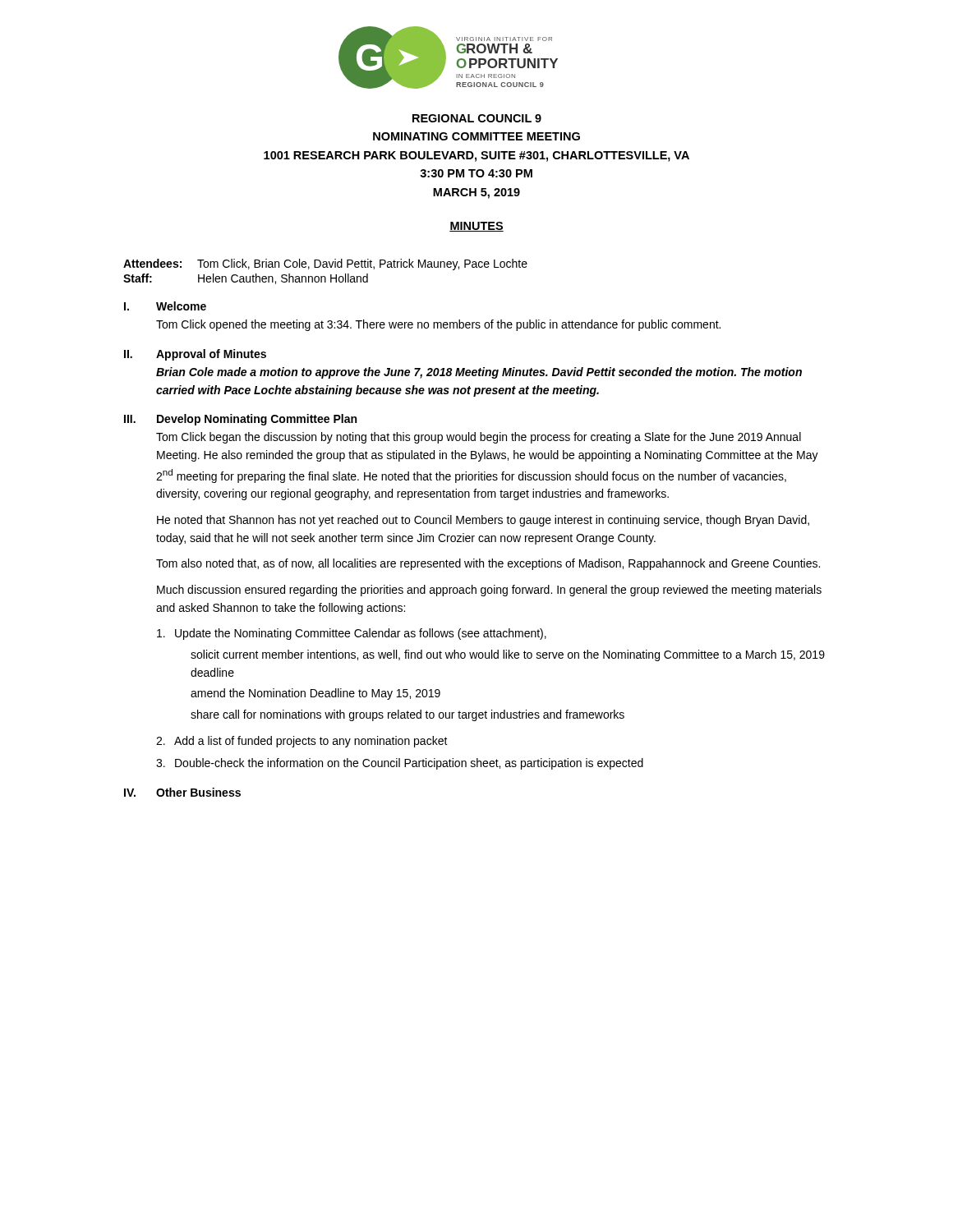
Task: Select the text block starting "IV. Other Business"
Action: 182,793
